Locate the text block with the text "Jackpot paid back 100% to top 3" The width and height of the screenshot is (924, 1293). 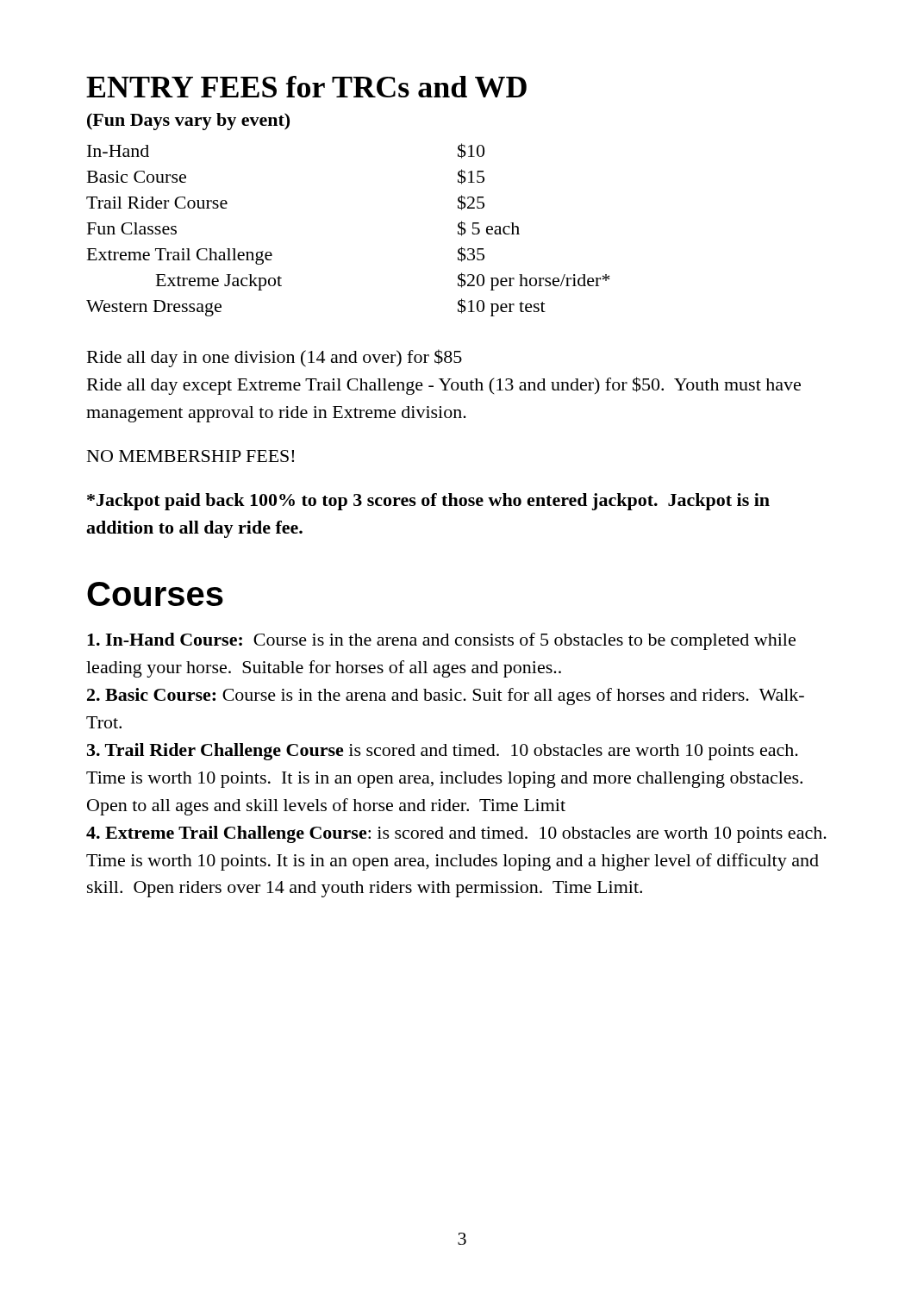click(x=428, y=513)
